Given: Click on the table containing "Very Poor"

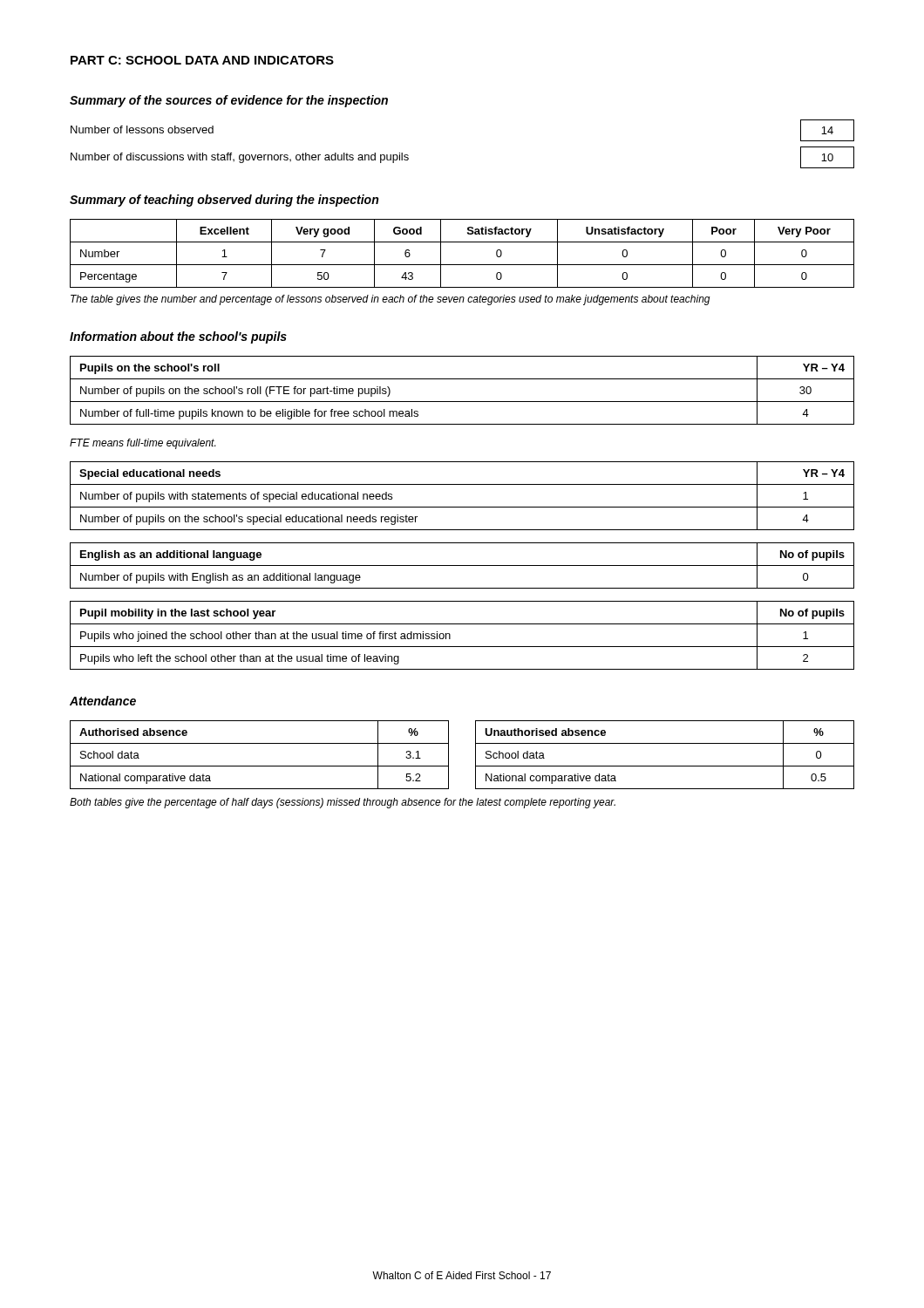Looking at the screenshot, I should (462, 253).
